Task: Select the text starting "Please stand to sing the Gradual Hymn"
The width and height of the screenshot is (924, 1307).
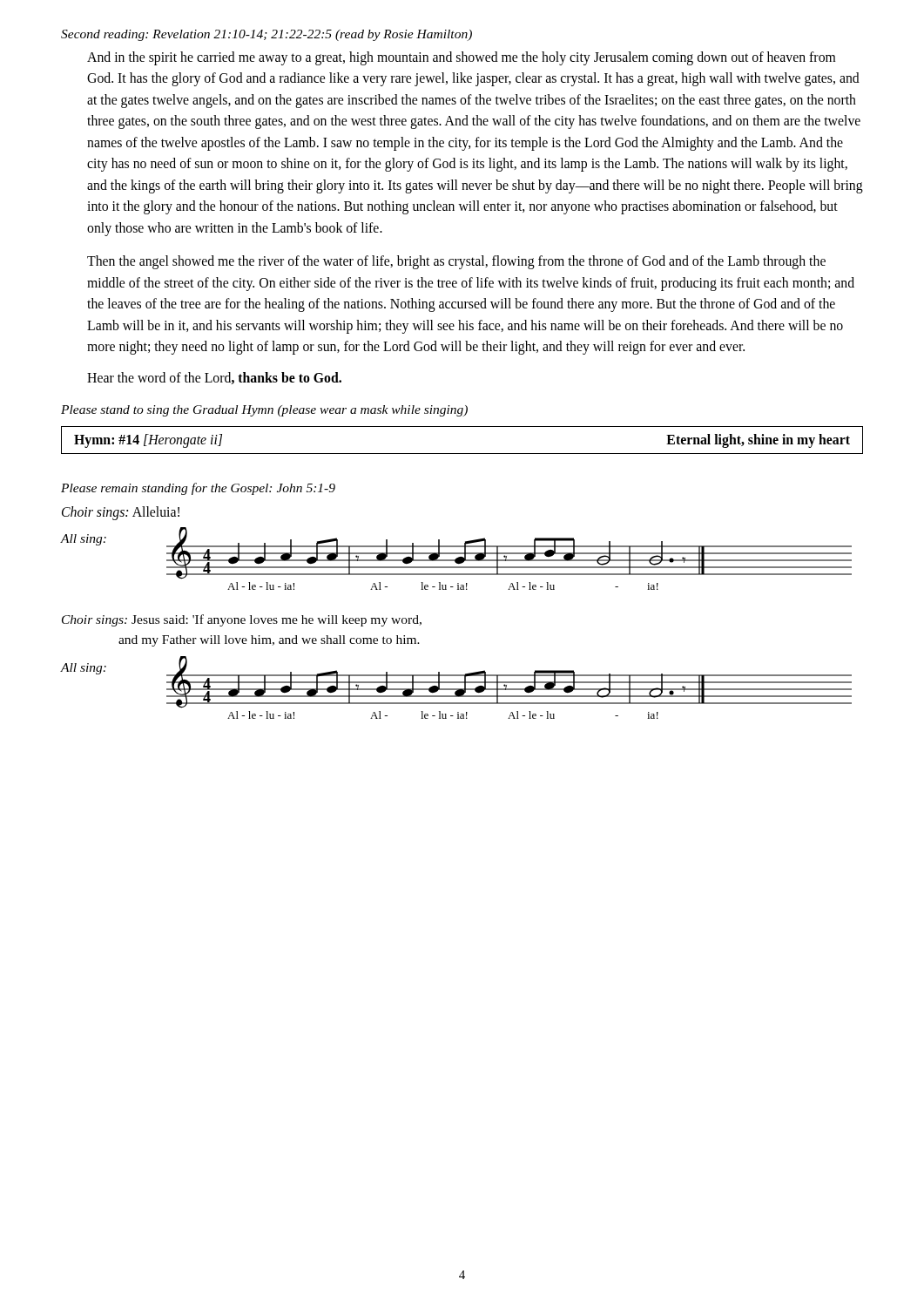Action: [x=265, y=409]
